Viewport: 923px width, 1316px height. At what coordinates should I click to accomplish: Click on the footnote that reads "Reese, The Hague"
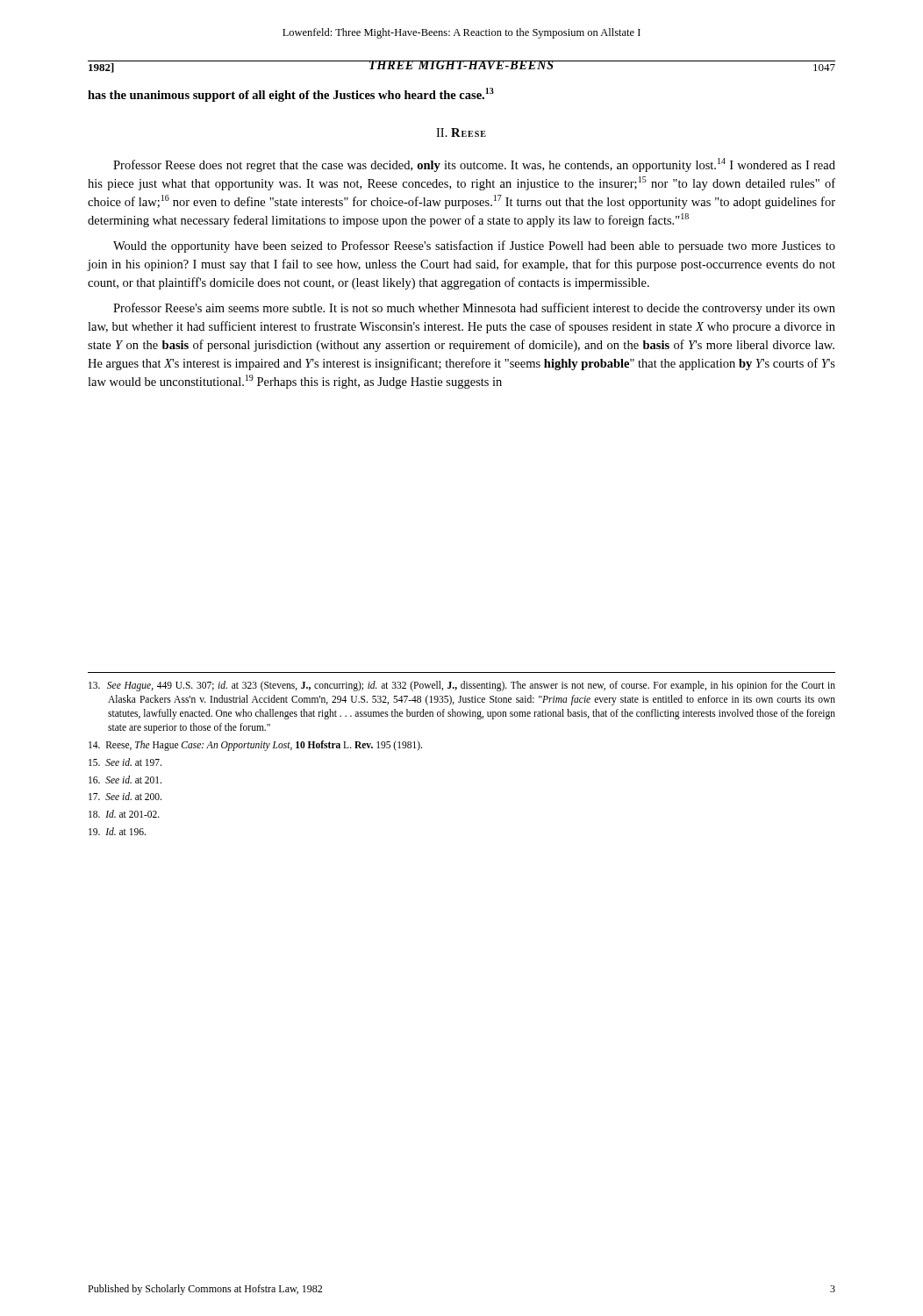tap(255, 745)
